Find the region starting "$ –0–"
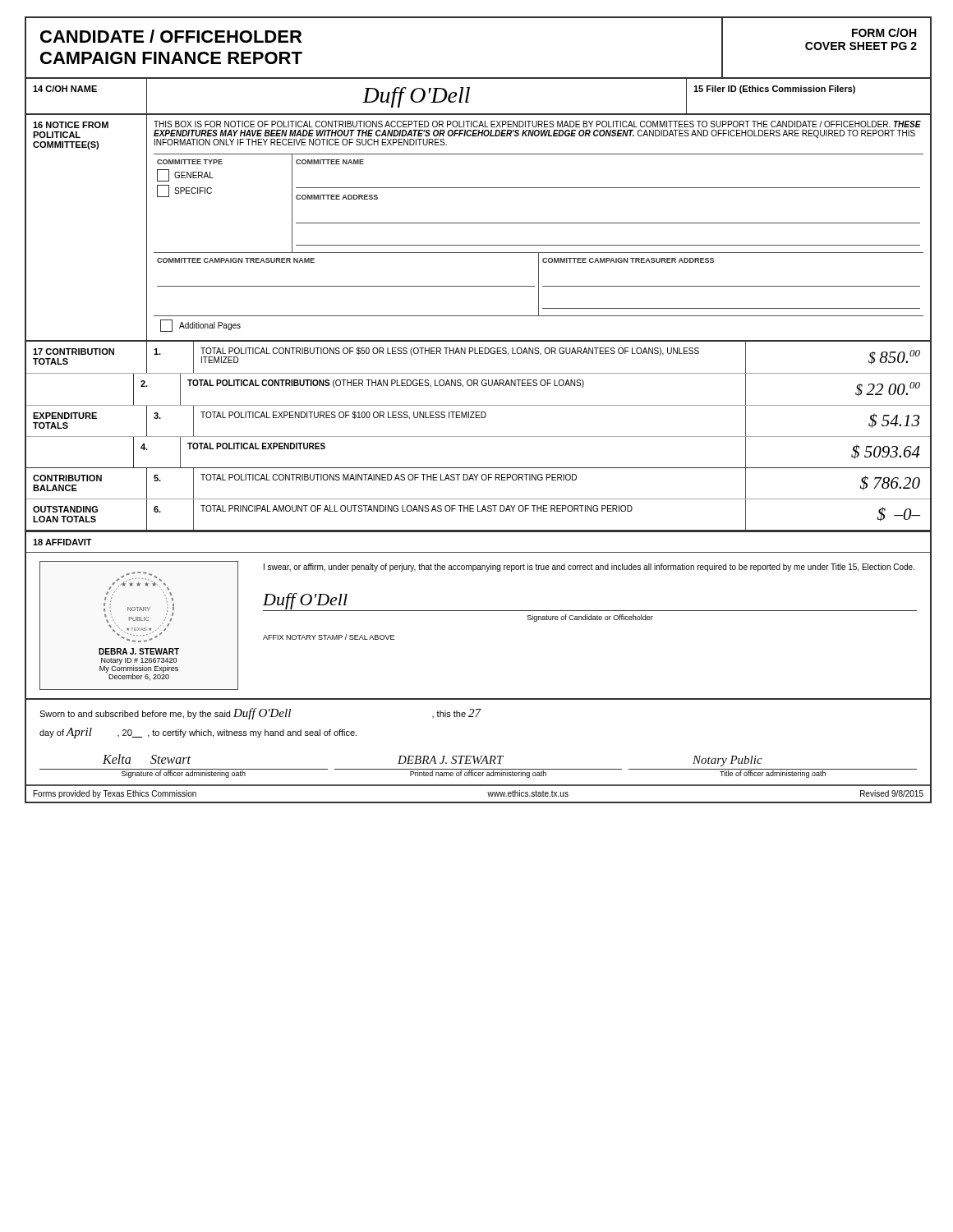Image resolution: width=953 pixels, height=1232 pixels. 899,514
